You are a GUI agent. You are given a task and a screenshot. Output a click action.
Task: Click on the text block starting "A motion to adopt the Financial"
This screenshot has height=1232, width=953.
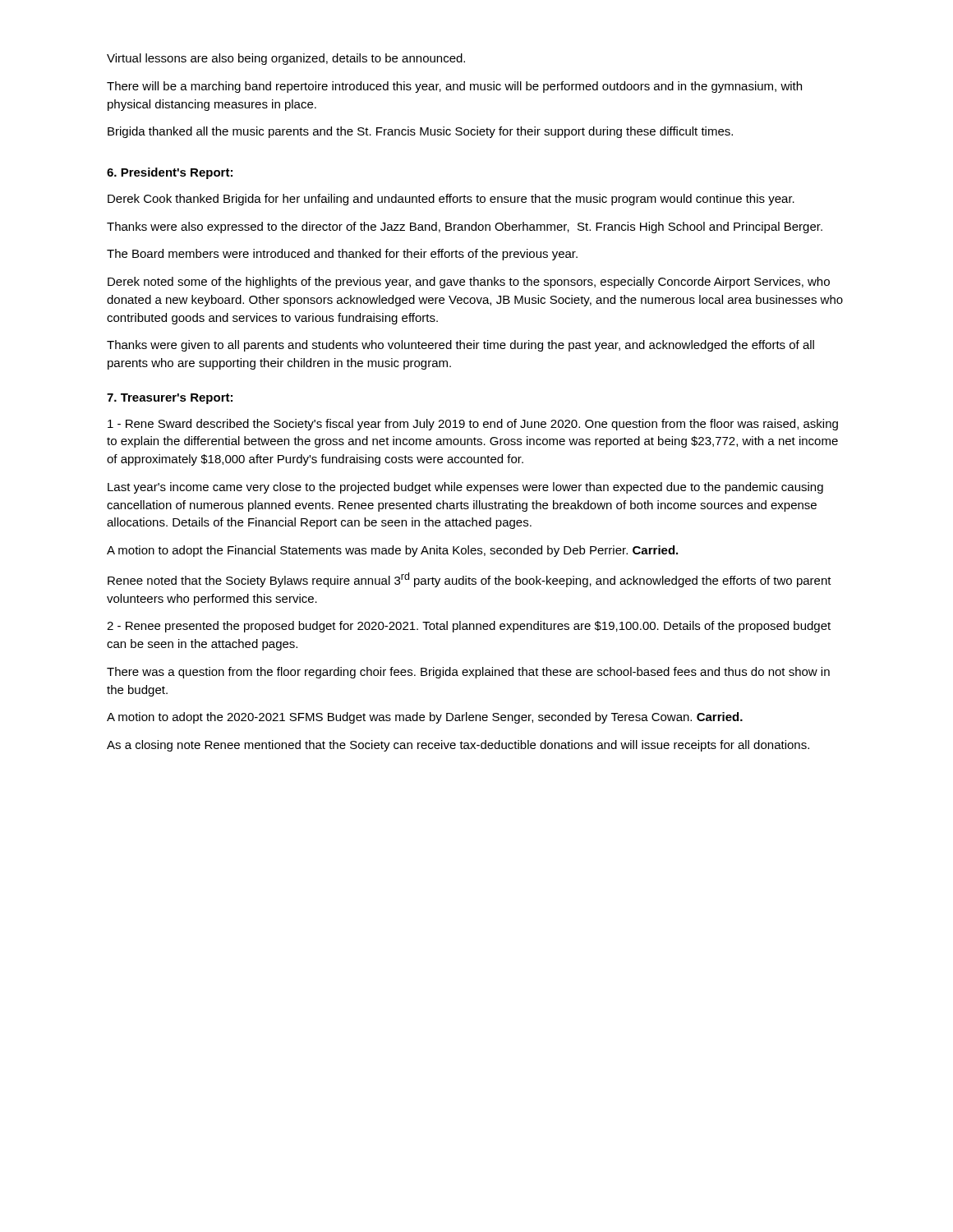click(x=393, y=550)
